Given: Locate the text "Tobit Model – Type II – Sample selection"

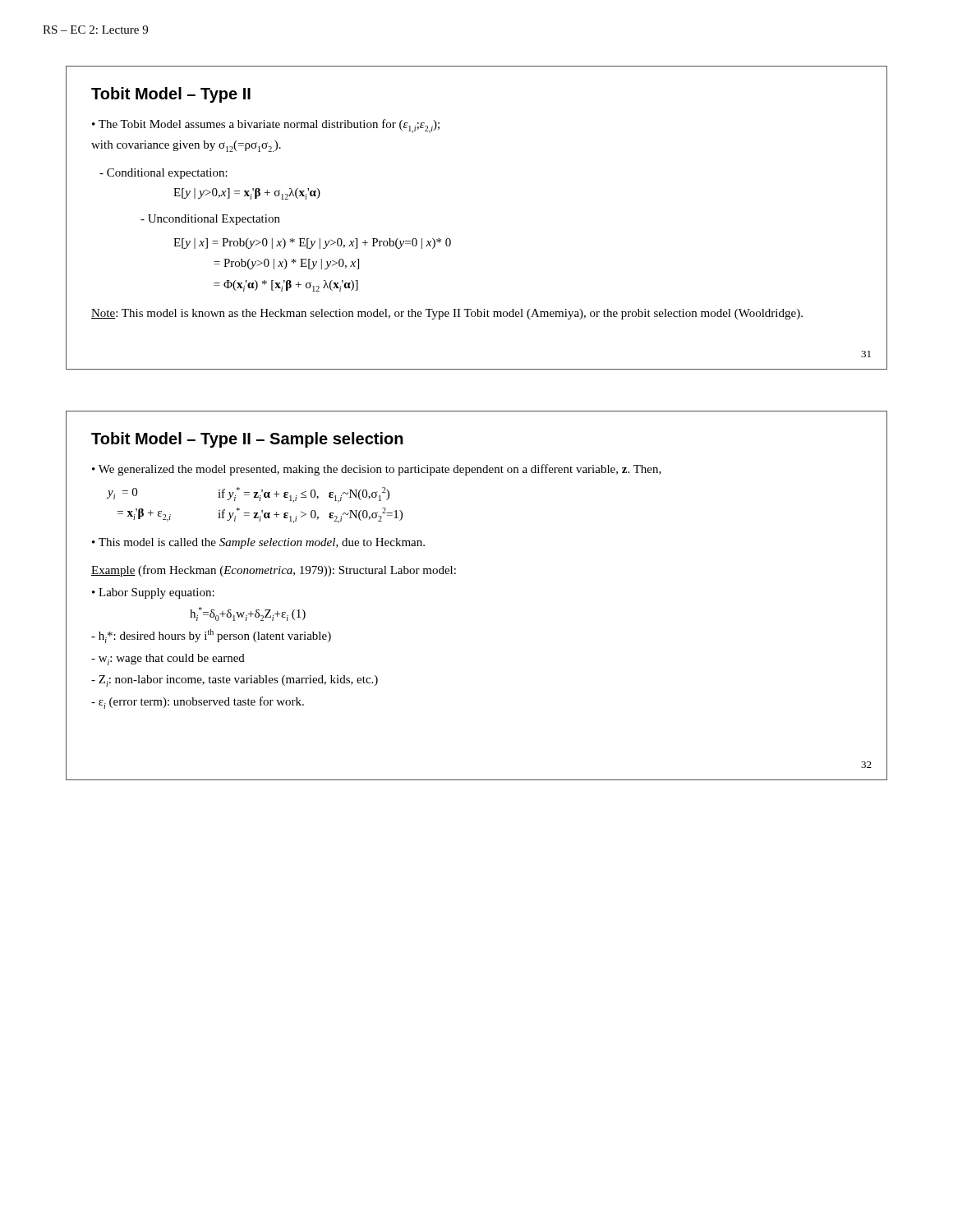Looking at the screenshot, I should click(247, 439).
